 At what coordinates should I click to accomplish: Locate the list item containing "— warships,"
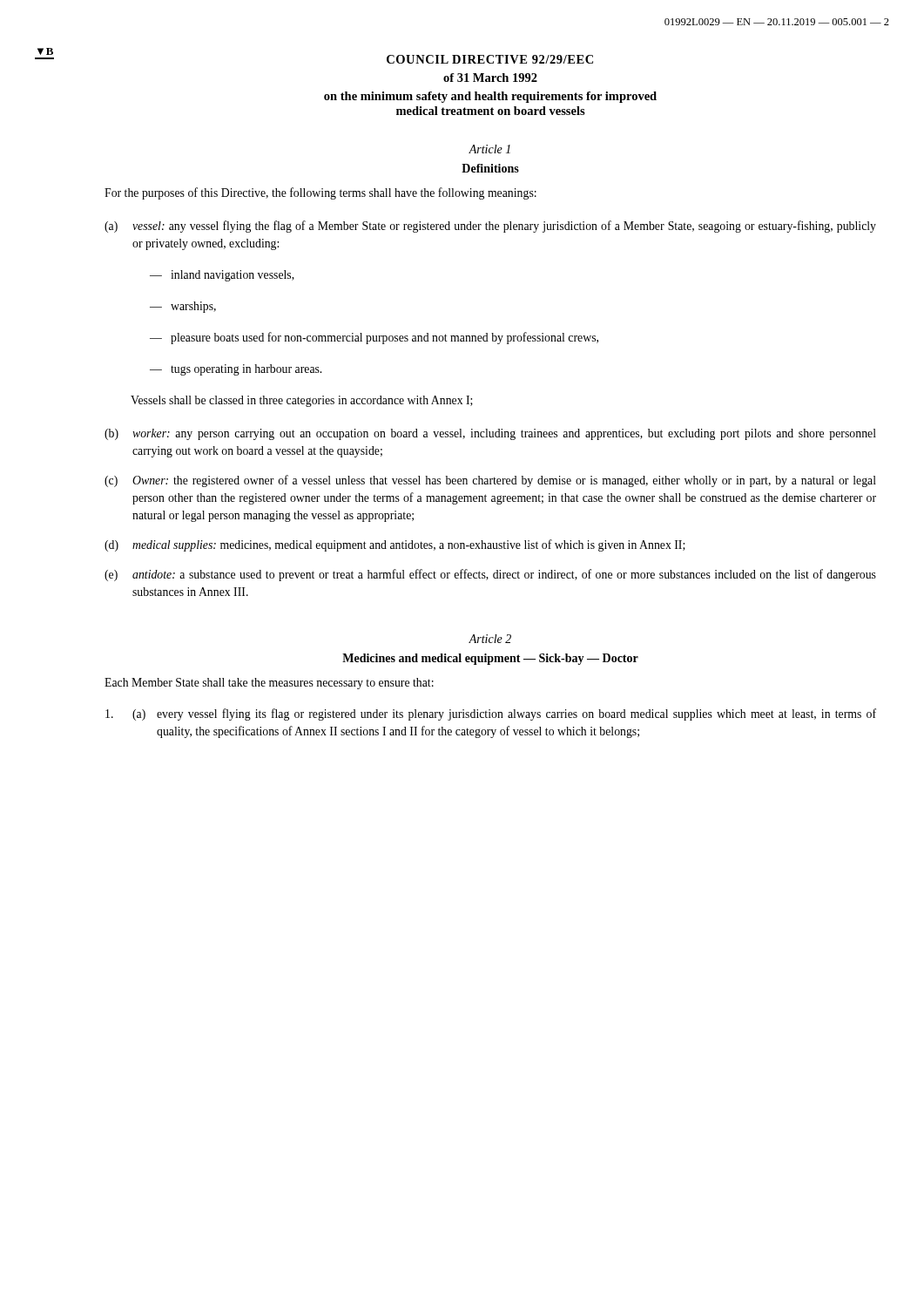pyautogui.click(x=183, y=307)
